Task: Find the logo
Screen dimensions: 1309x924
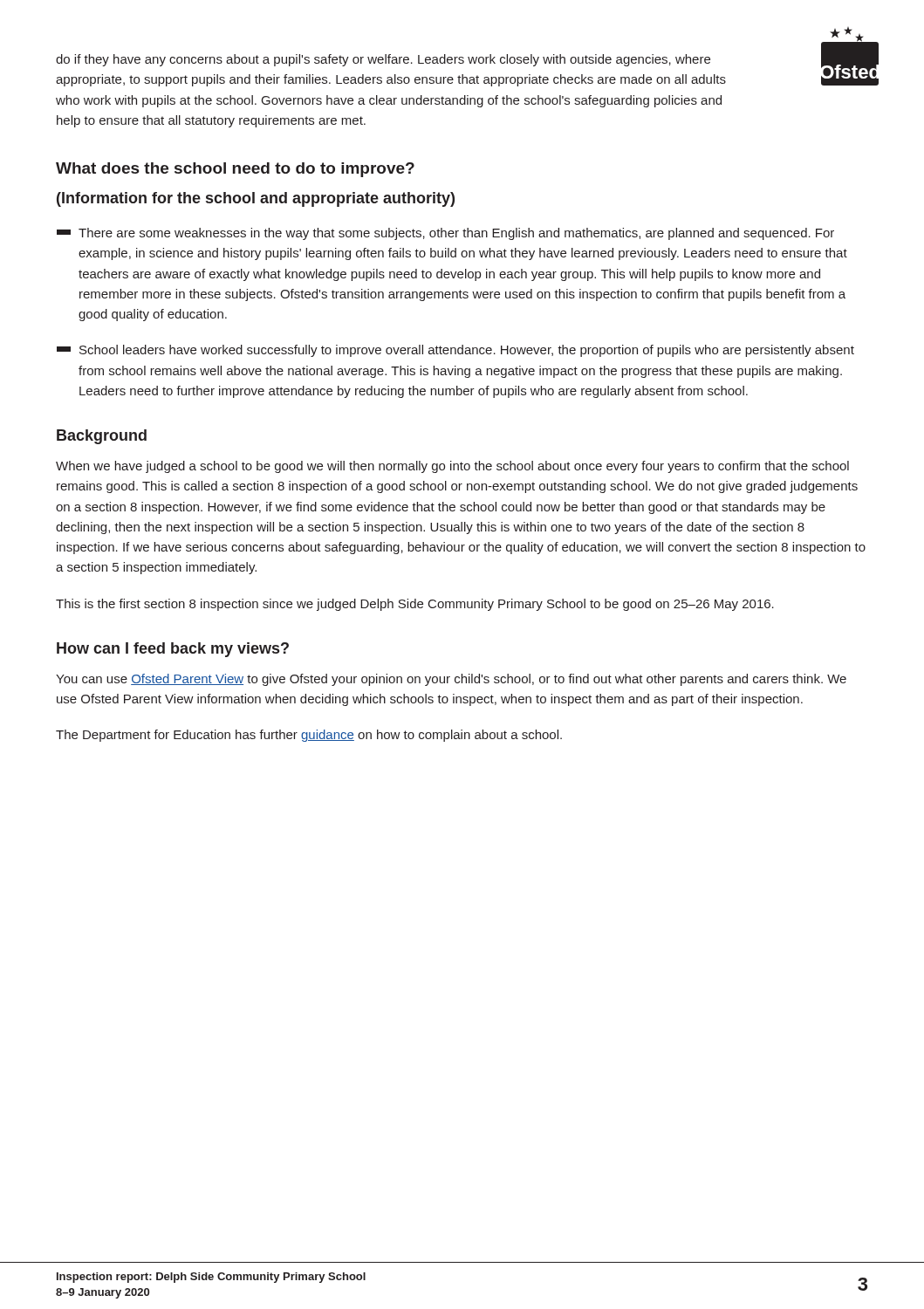Action: coord(831,61)
